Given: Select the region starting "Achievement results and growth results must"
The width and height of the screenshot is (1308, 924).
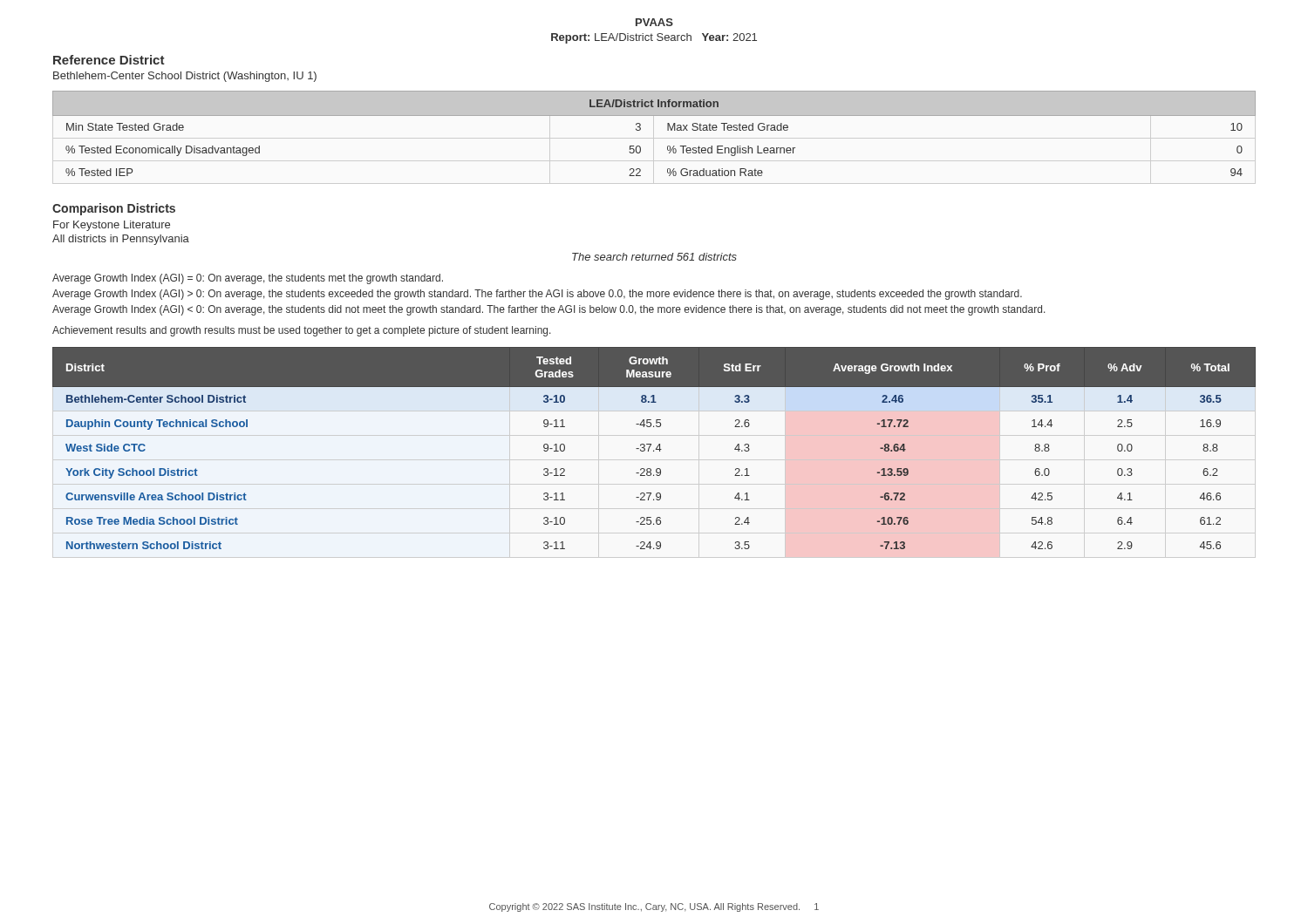Looking at the screenshot, I should 302,330.
